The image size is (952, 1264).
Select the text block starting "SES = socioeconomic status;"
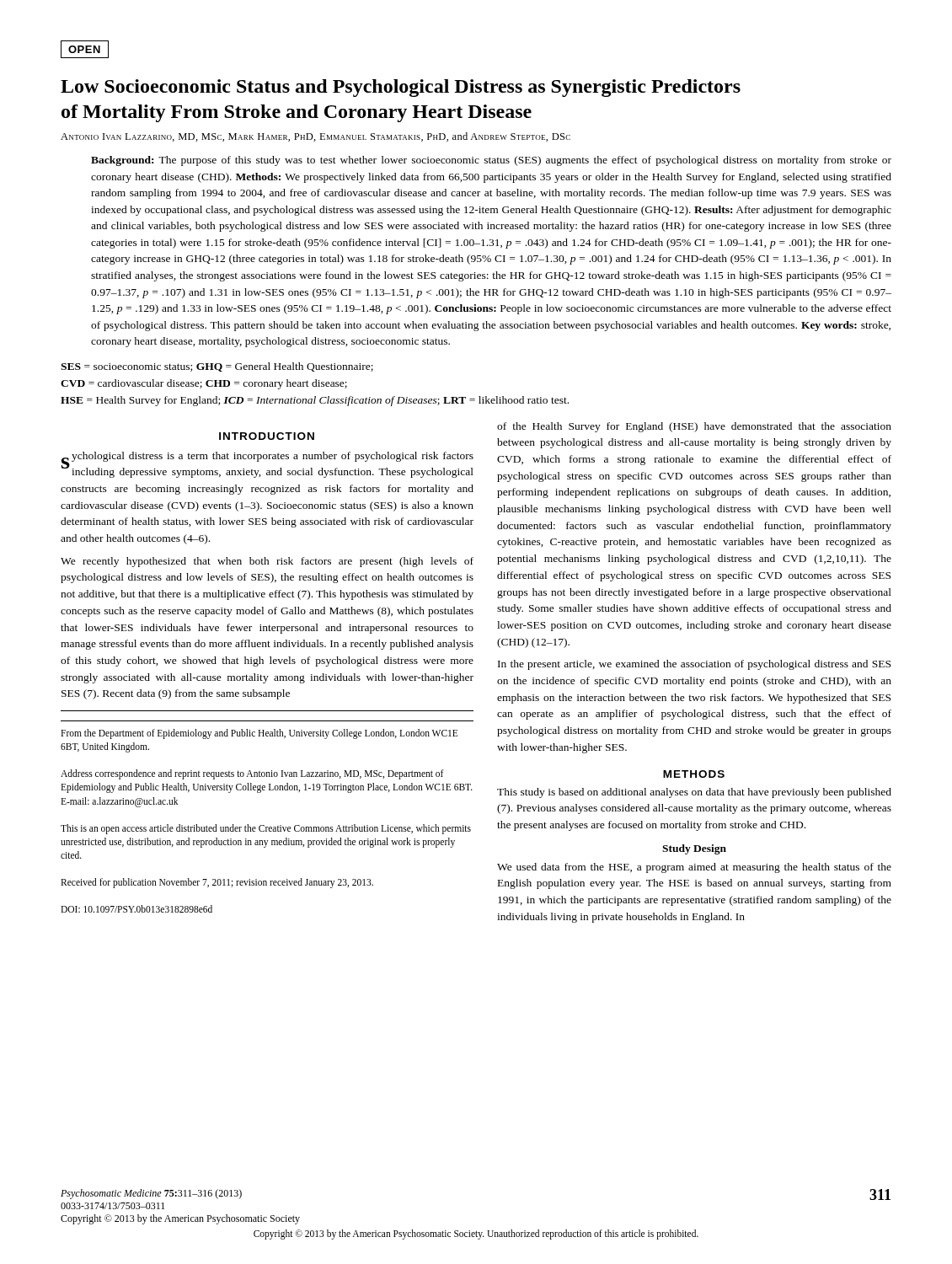point(315,383)
